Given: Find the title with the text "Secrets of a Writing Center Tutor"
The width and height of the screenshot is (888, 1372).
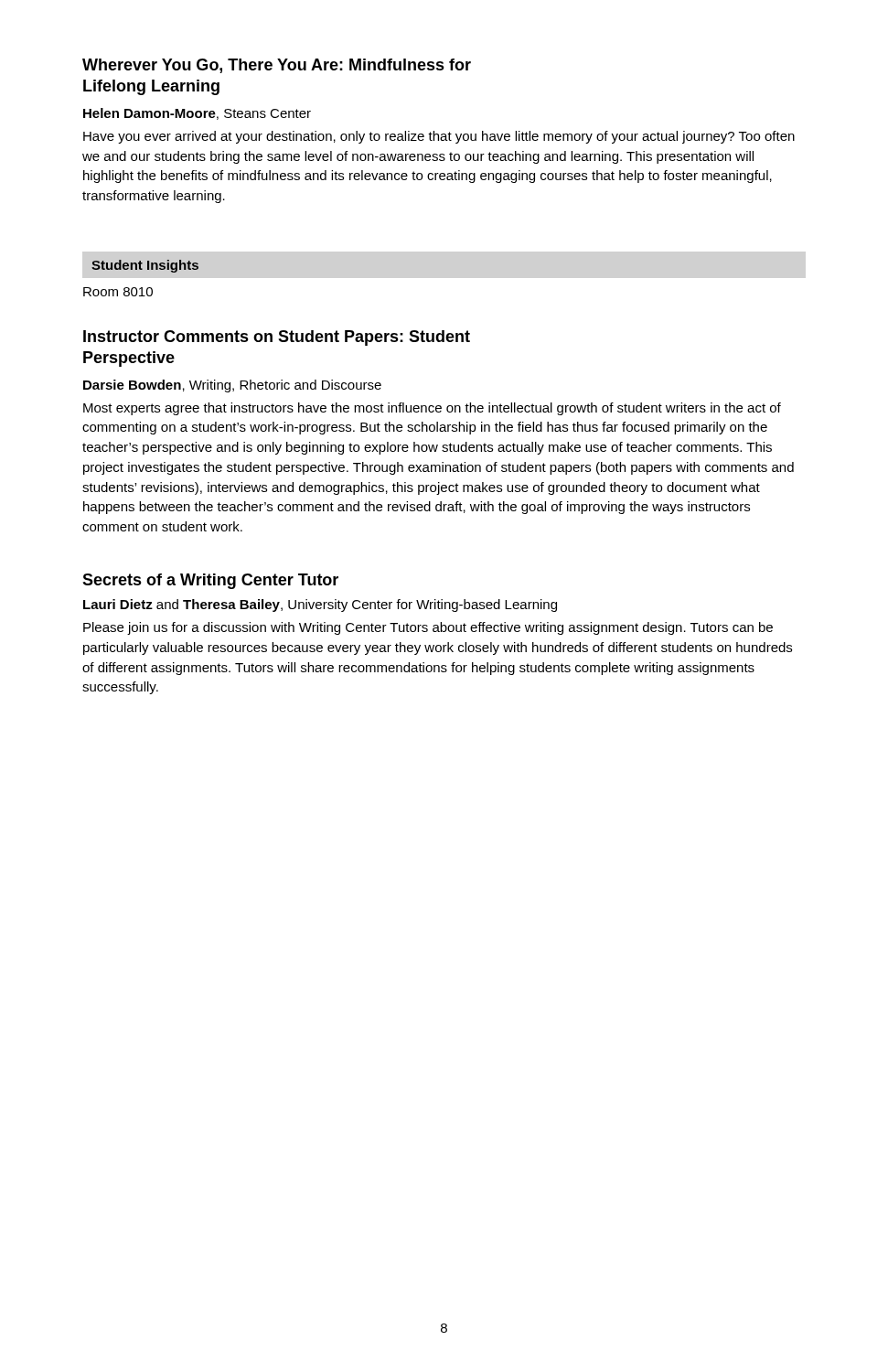Looking at the screenshot, I should [x=210, y=581].
